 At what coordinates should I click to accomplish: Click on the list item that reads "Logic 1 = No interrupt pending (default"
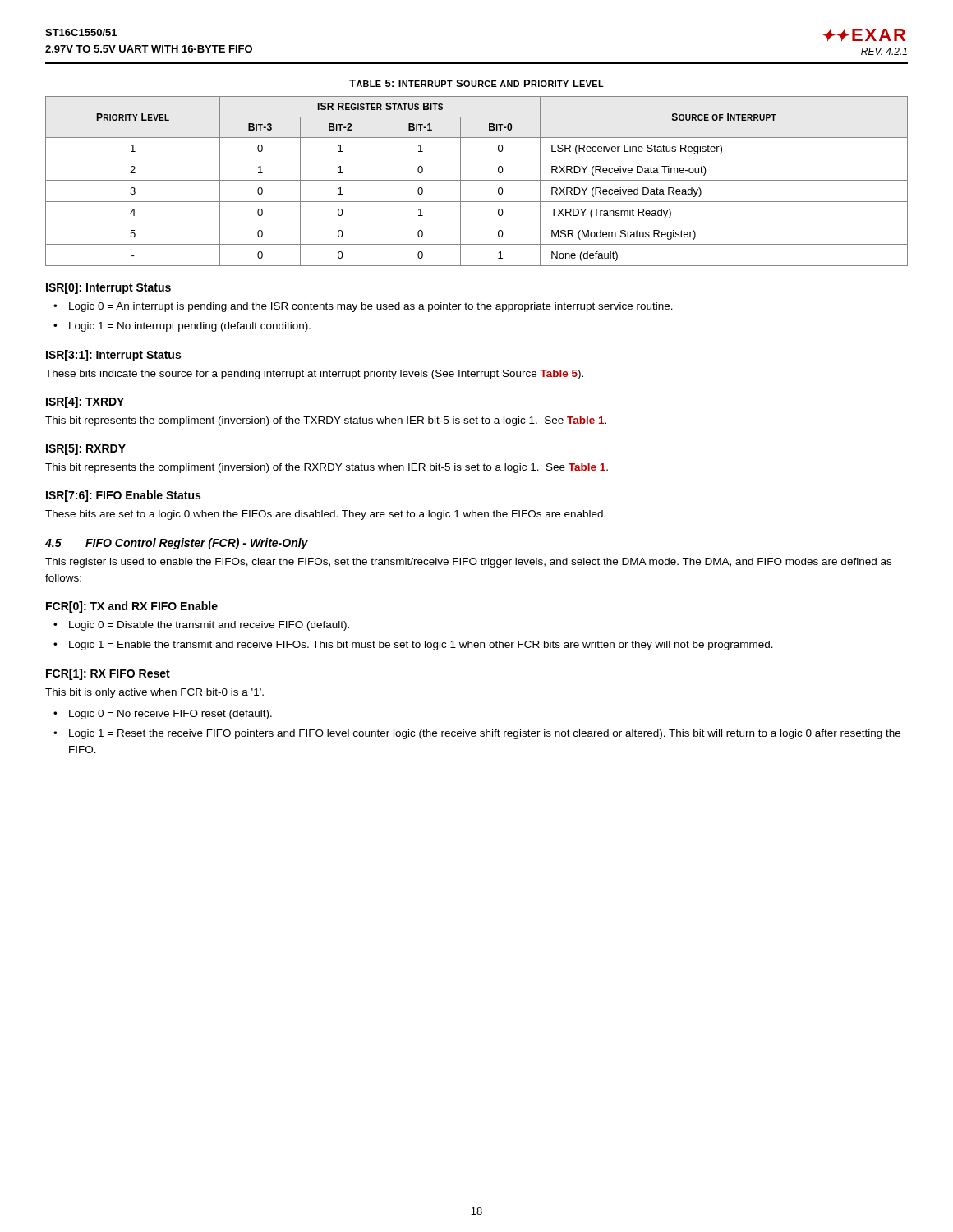(190, 326)
